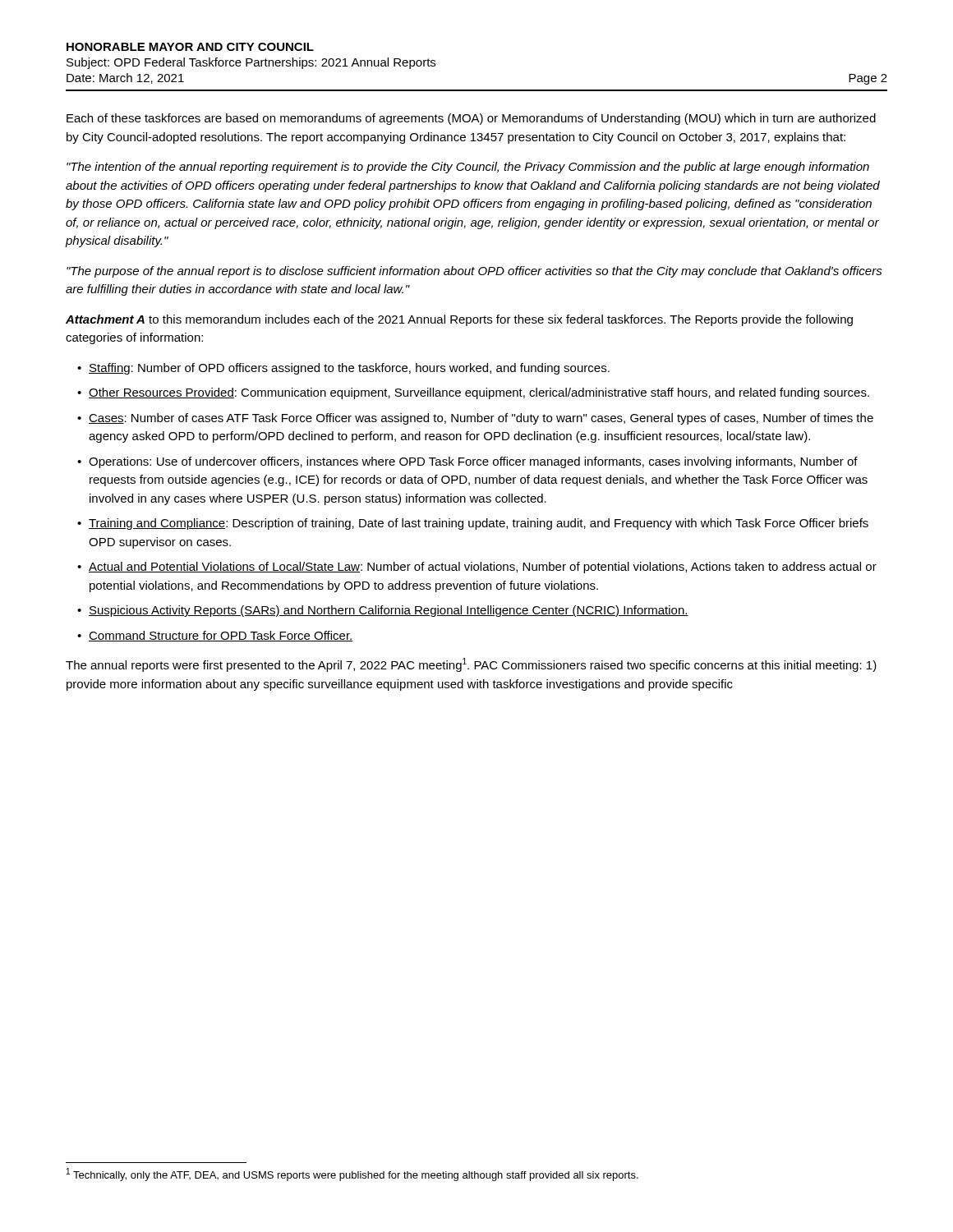The width and height of the screenshot is (953, 1232).
Task: Navigate to the text block starting ""The intention of the annual reporting"
Action: point(473,203)
